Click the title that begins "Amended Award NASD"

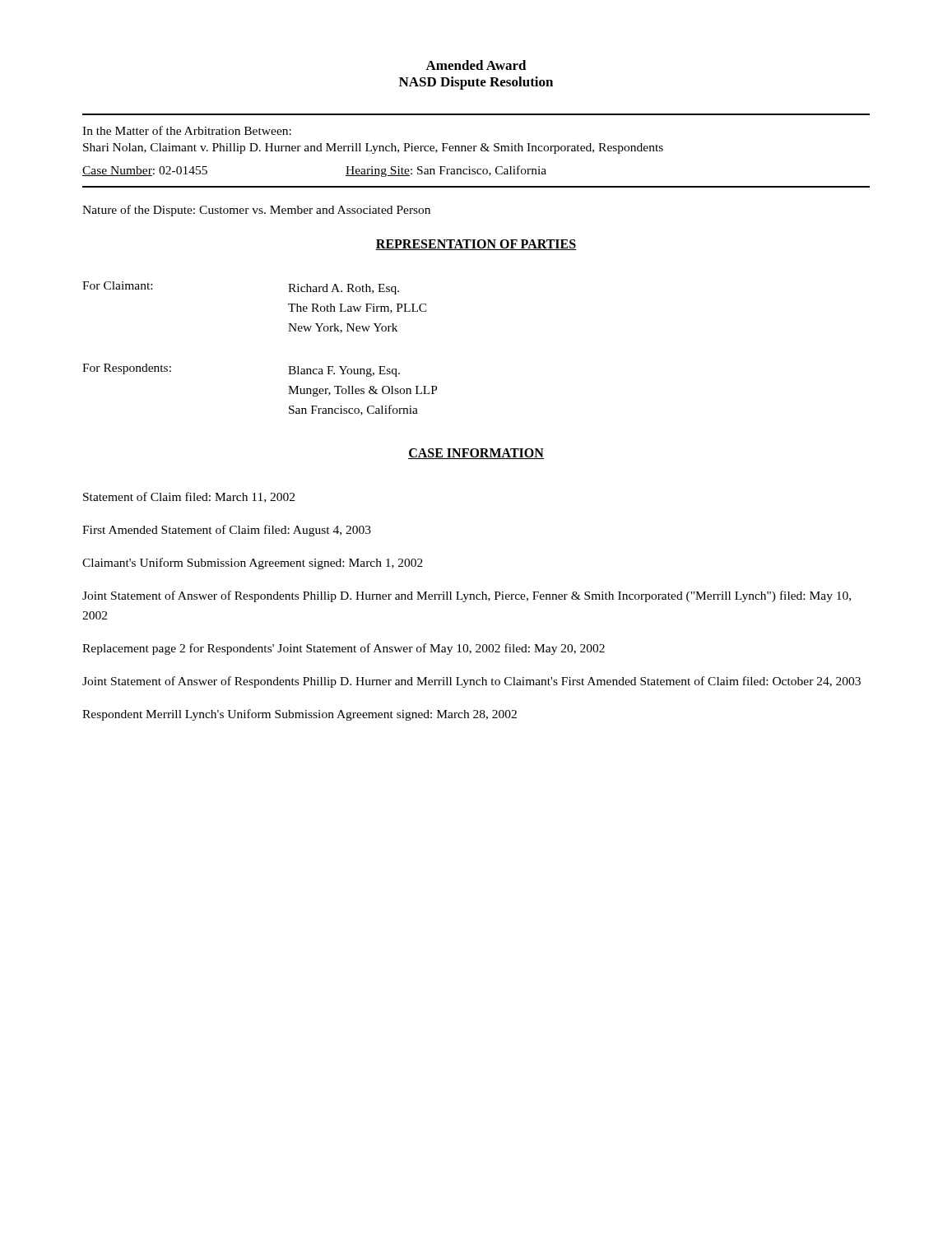pos(476,74)
